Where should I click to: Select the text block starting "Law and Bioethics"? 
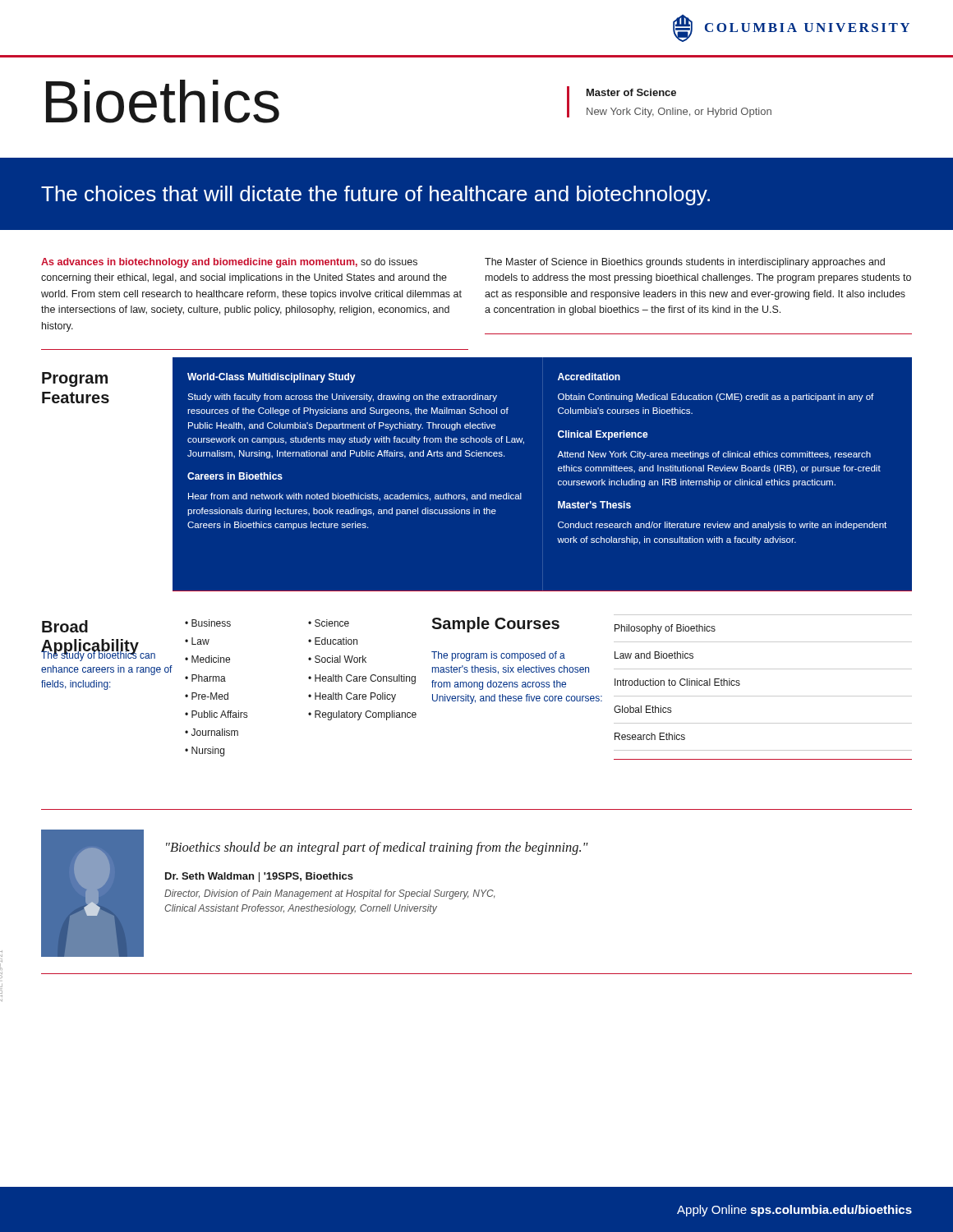(x=654, y=655)
